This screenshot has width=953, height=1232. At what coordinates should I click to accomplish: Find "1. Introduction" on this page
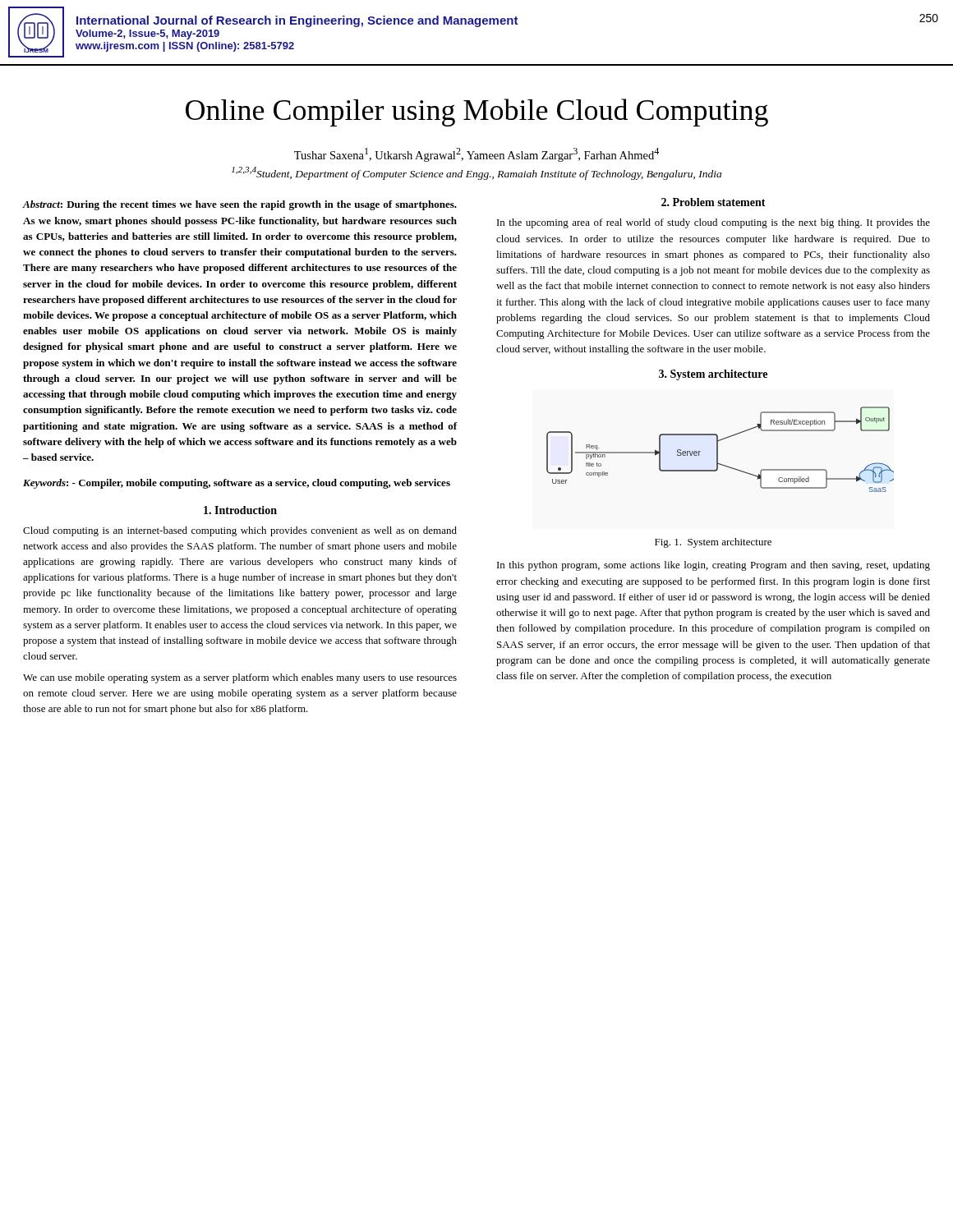[x=240, y=510]
